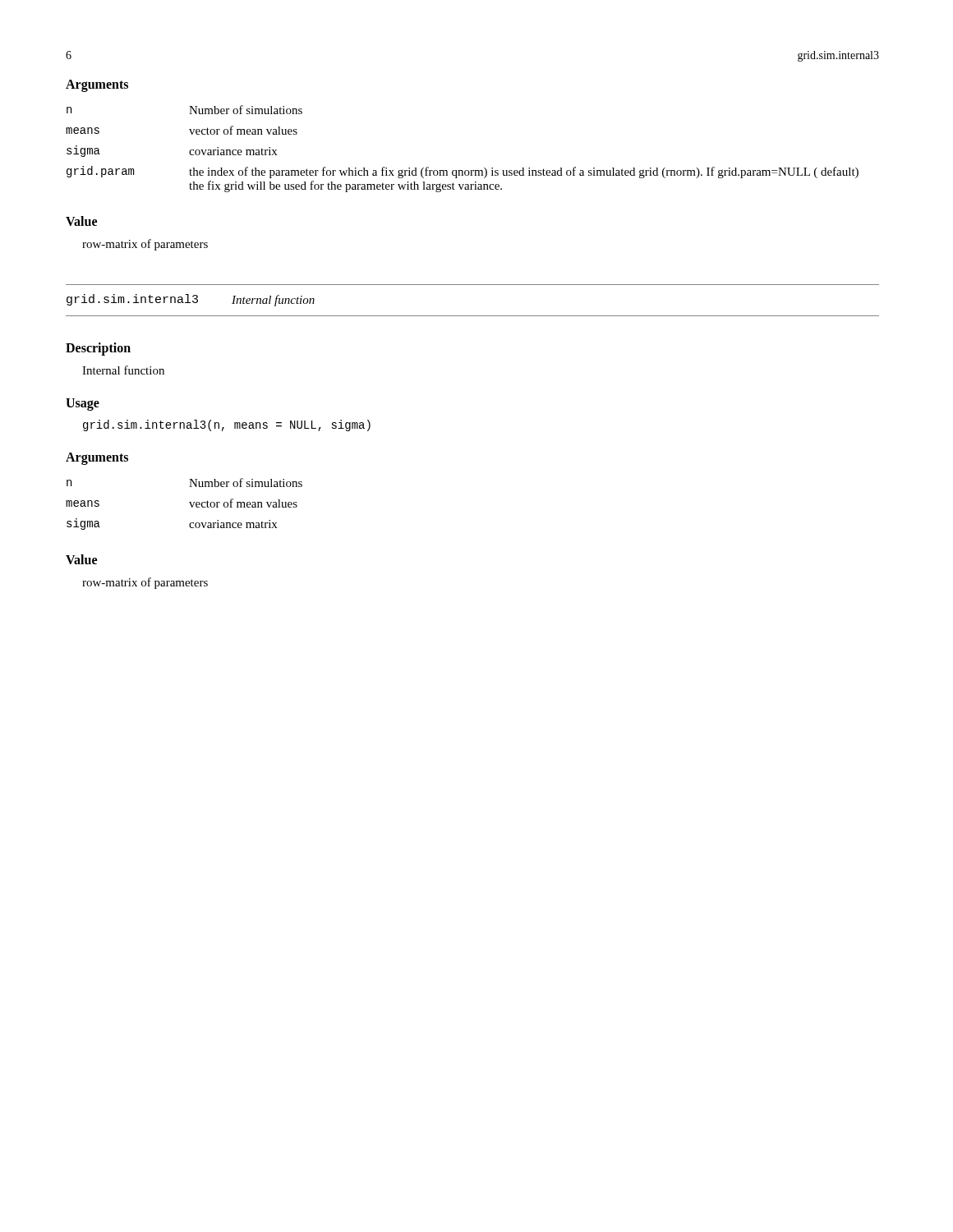The image size is (953, 1232).
Task: Locate the passage starting "grid.sim.internal3 Internal function"
Action: point(190,300)
